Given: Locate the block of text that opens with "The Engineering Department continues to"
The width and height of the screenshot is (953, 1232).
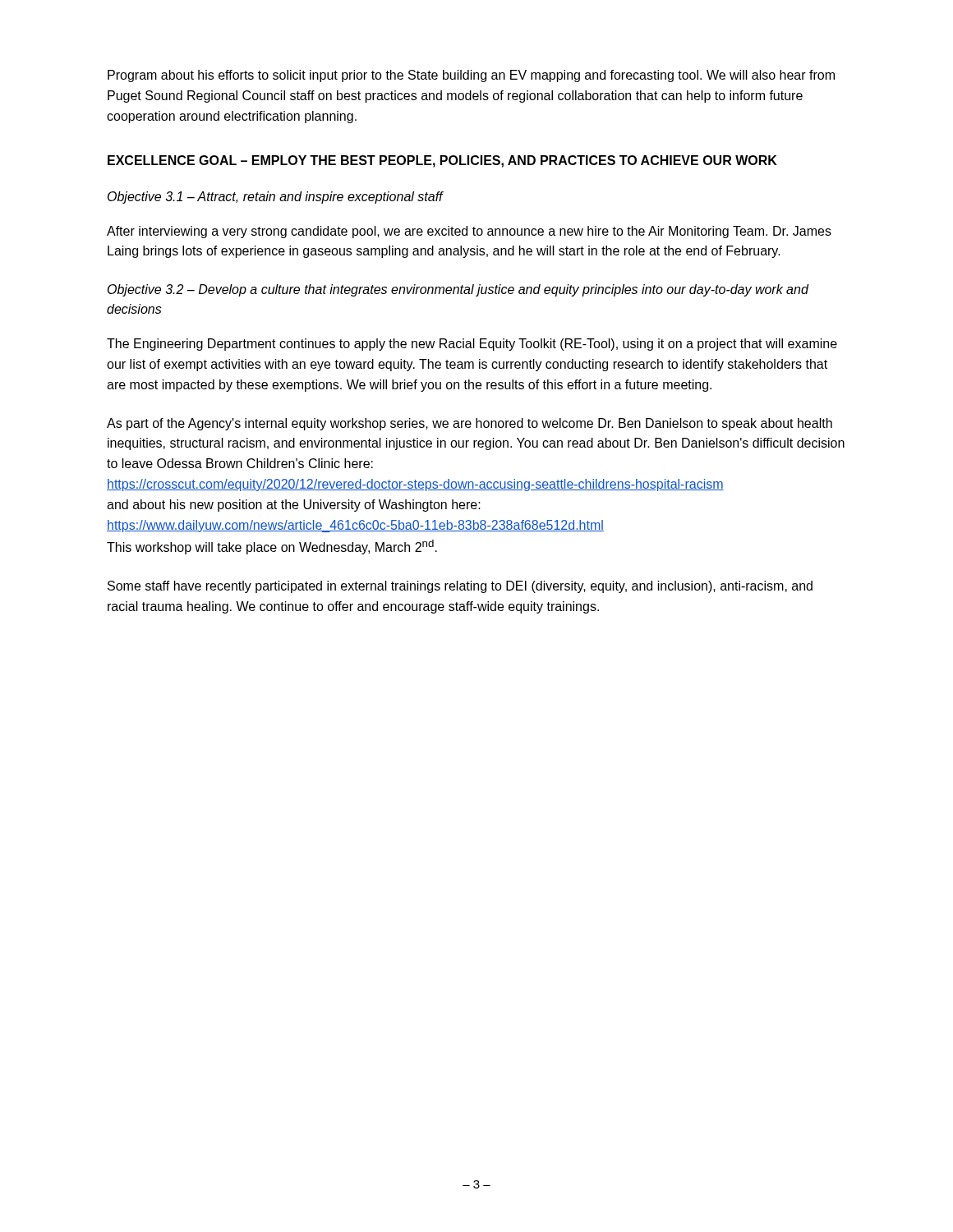Looking at the screenshot, I should (x=472, y=364).
